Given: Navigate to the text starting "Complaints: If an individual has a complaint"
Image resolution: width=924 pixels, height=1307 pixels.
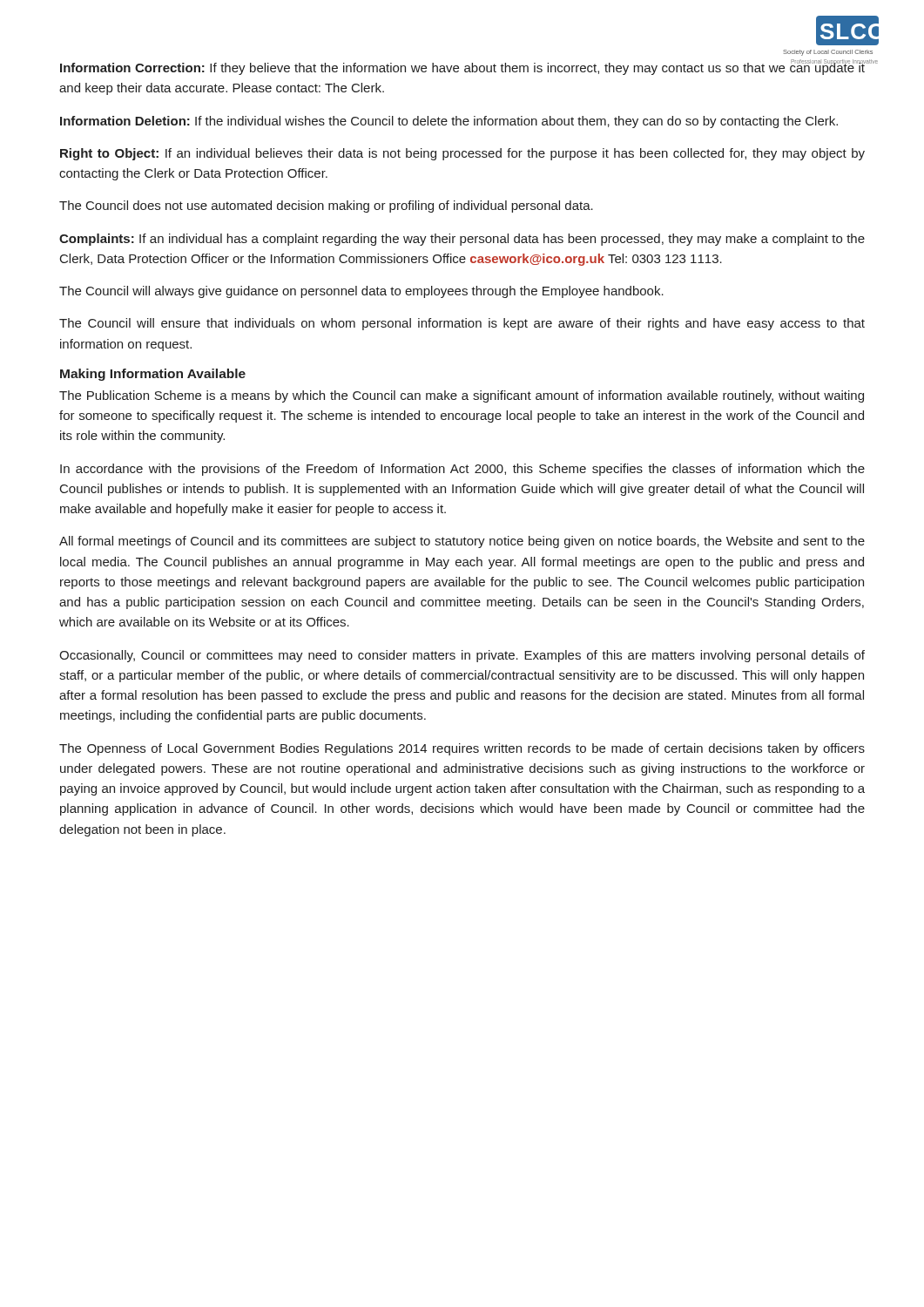Looking at the screenshot, I should click(x=462, y=248).
